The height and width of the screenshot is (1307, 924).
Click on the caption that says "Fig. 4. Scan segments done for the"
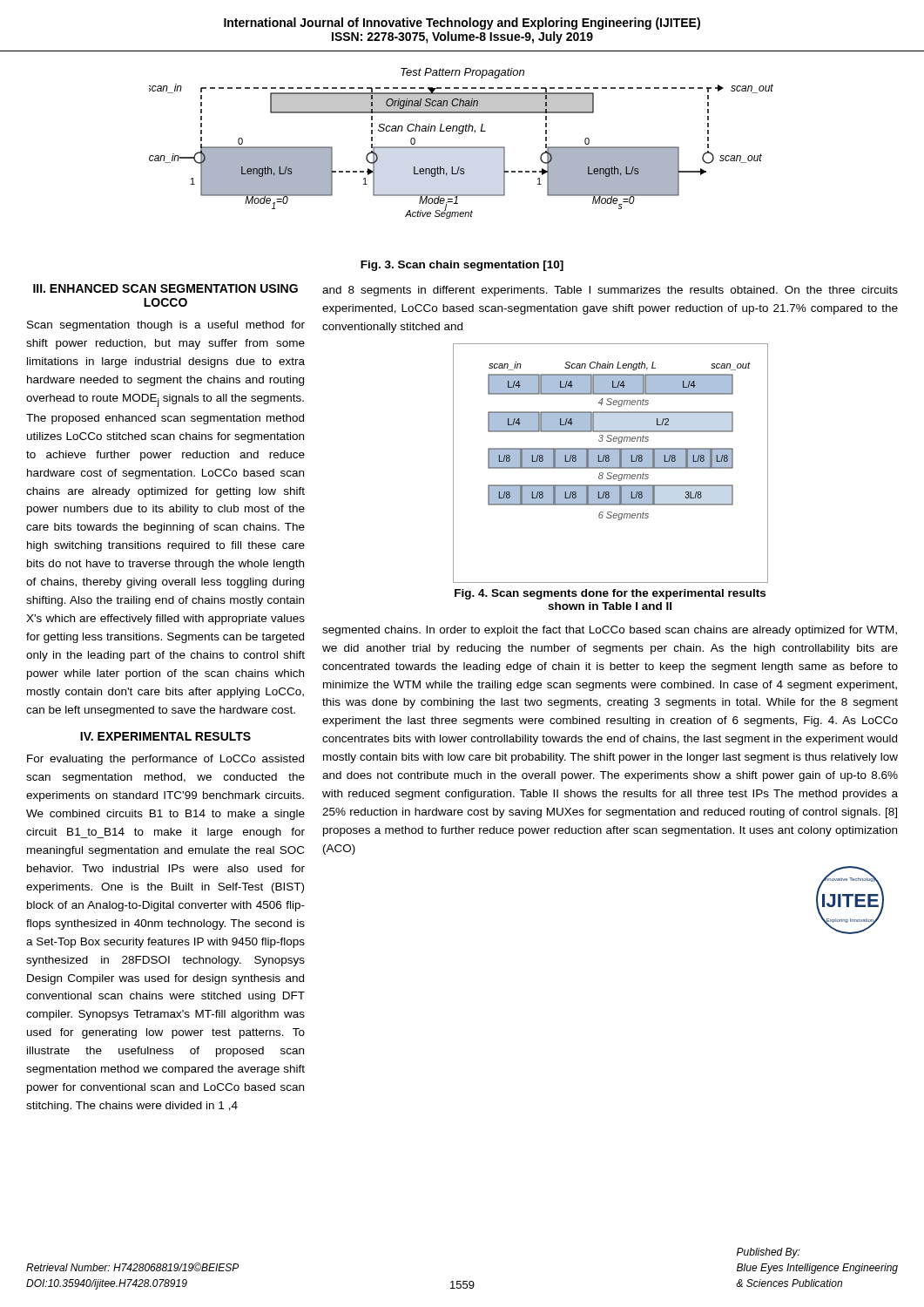coord(610,599)
